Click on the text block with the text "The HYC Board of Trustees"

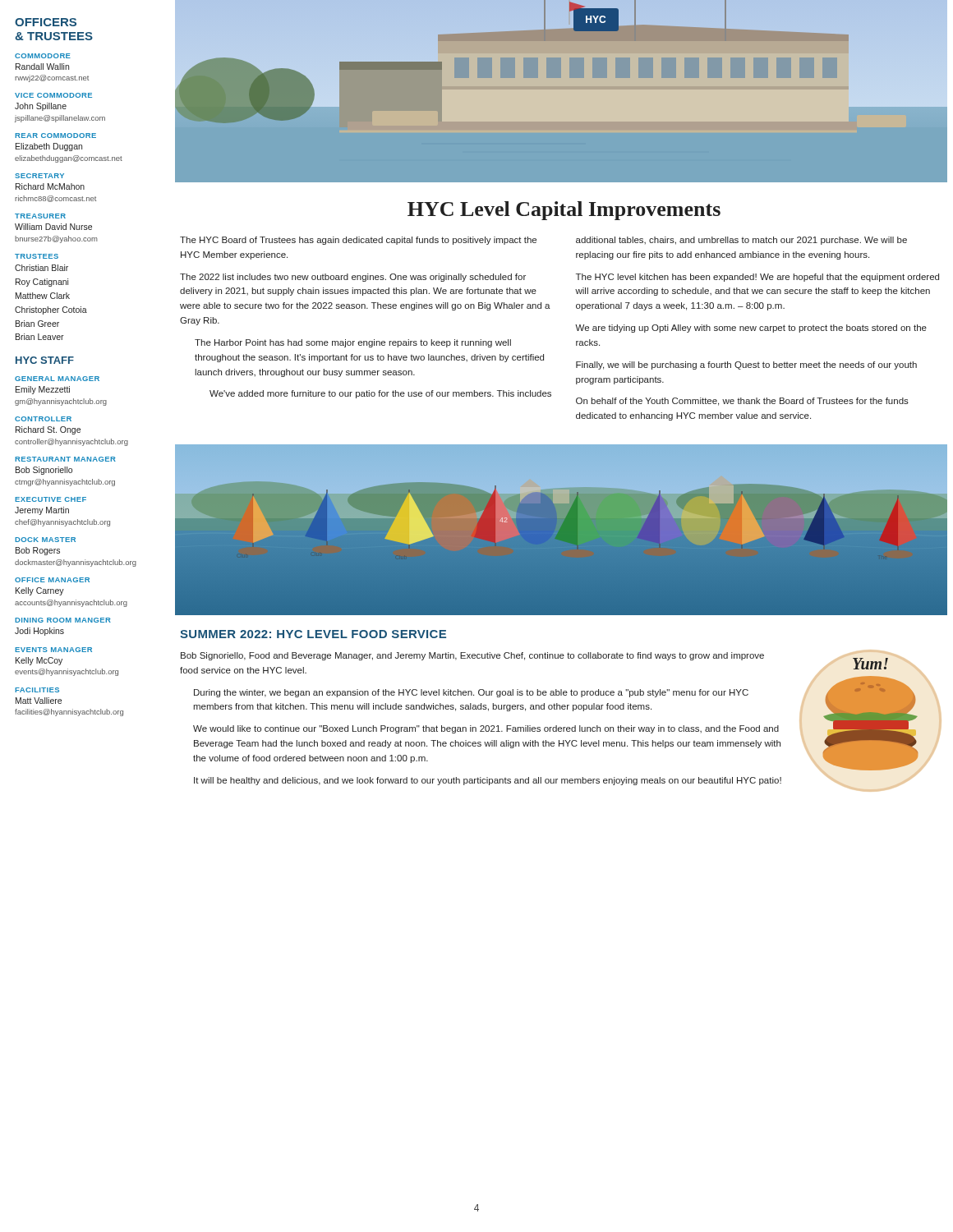pos(366,317)
